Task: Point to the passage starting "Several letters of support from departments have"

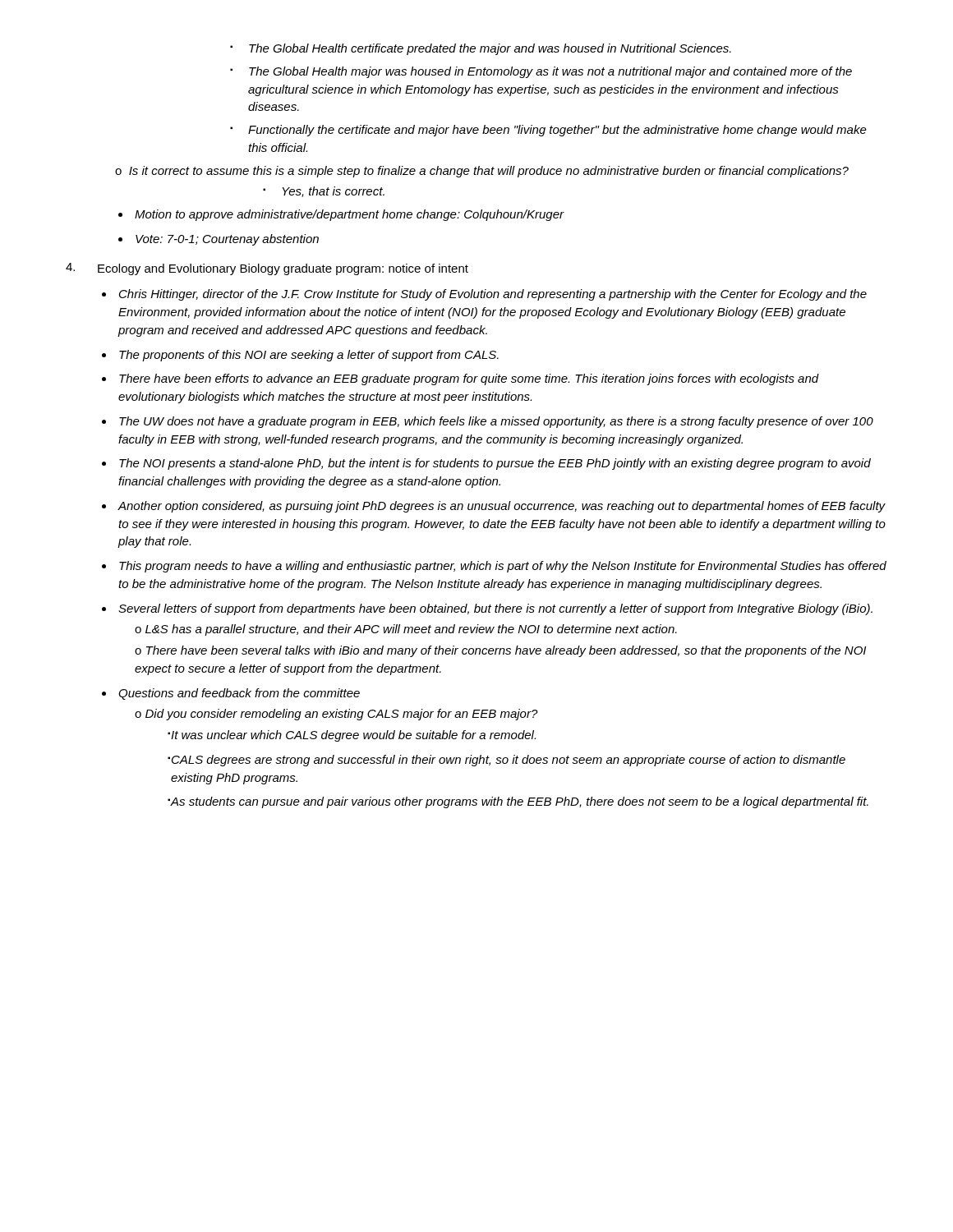Action: tap(501, 638)
